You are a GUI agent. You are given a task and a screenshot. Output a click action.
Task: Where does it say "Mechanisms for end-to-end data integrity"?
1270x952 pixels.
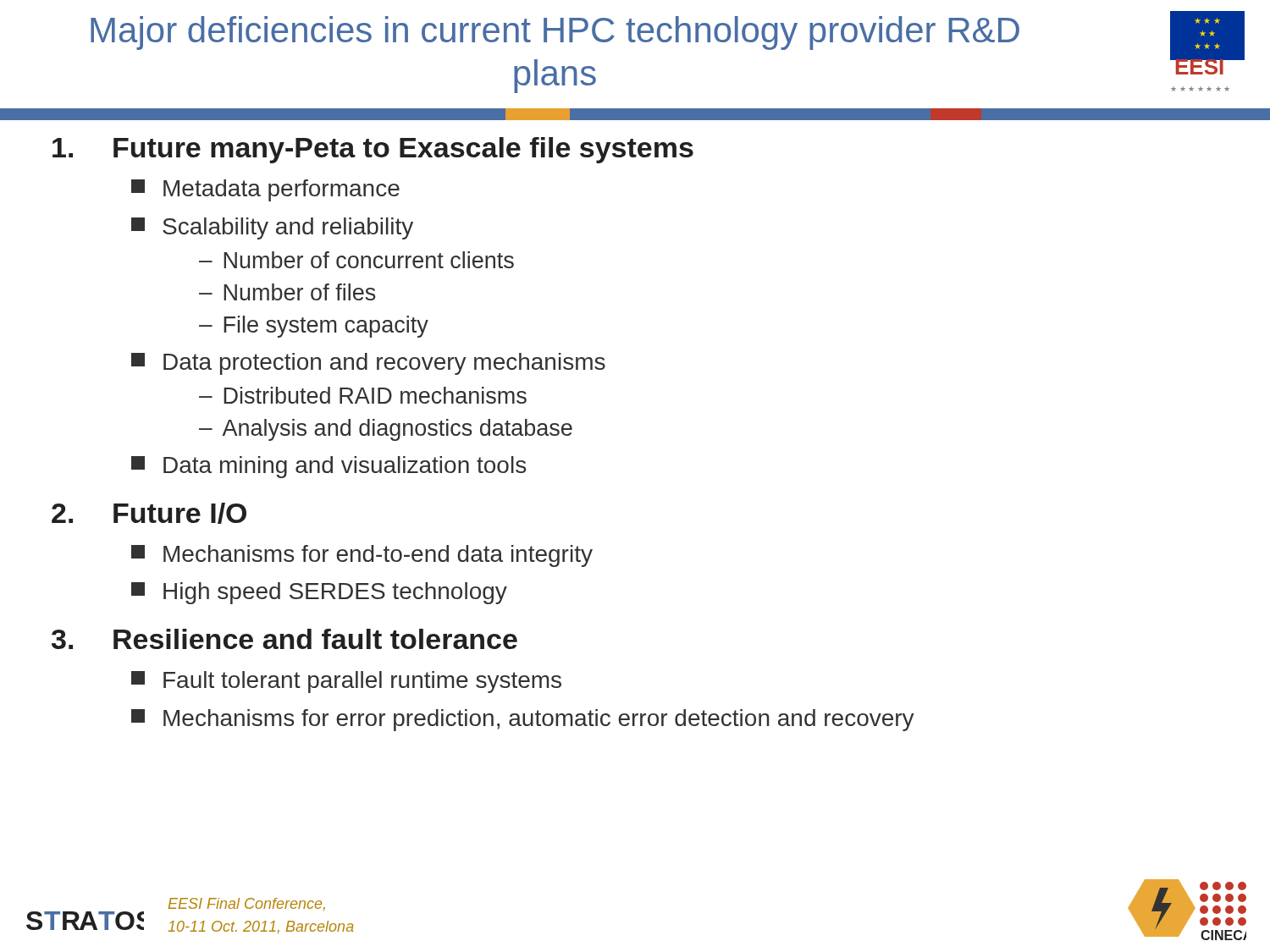[362, 554]
